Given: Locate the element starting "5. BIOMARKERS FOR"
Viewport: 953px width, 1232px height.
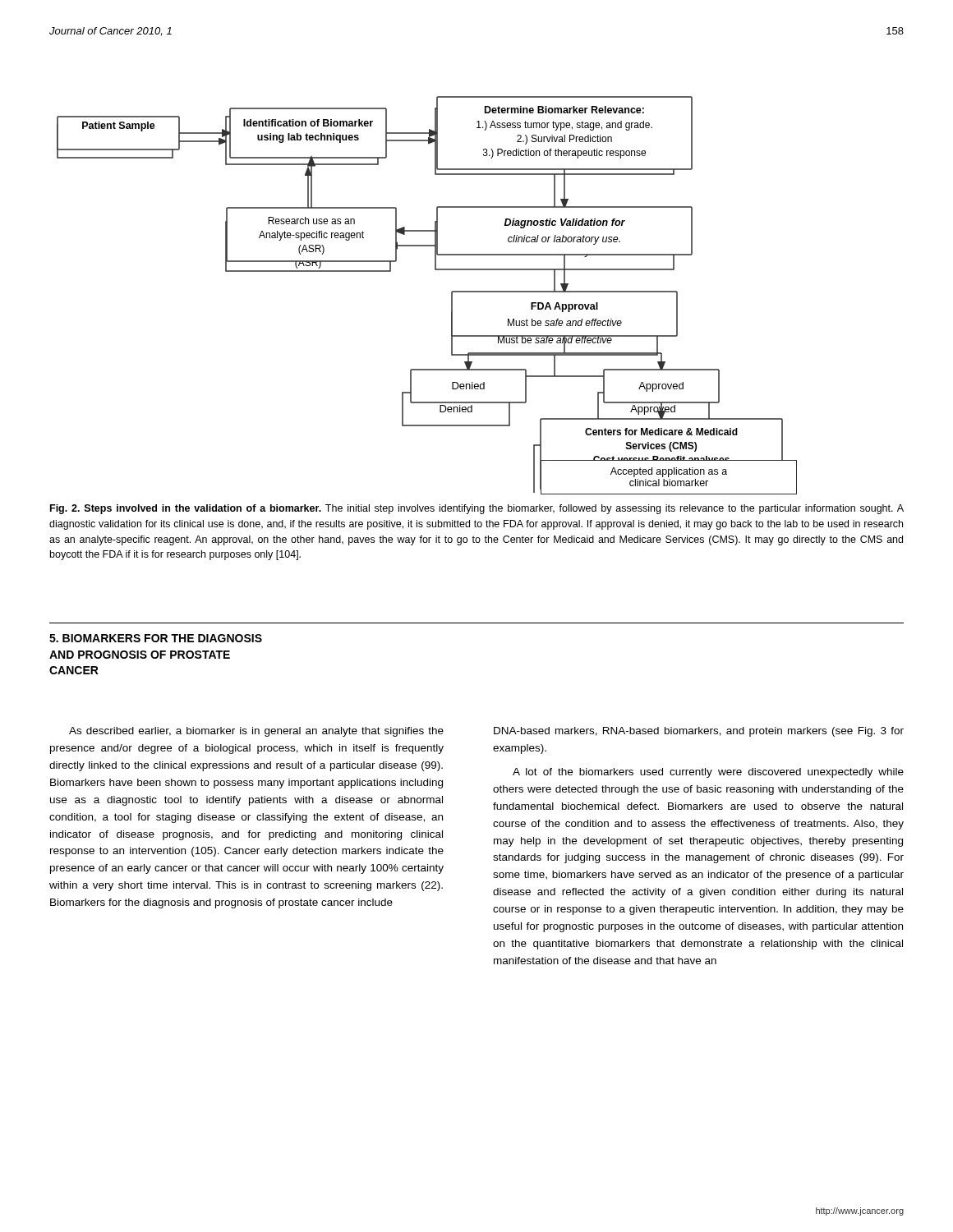Looking at the screenshot, I should (156, 638).
